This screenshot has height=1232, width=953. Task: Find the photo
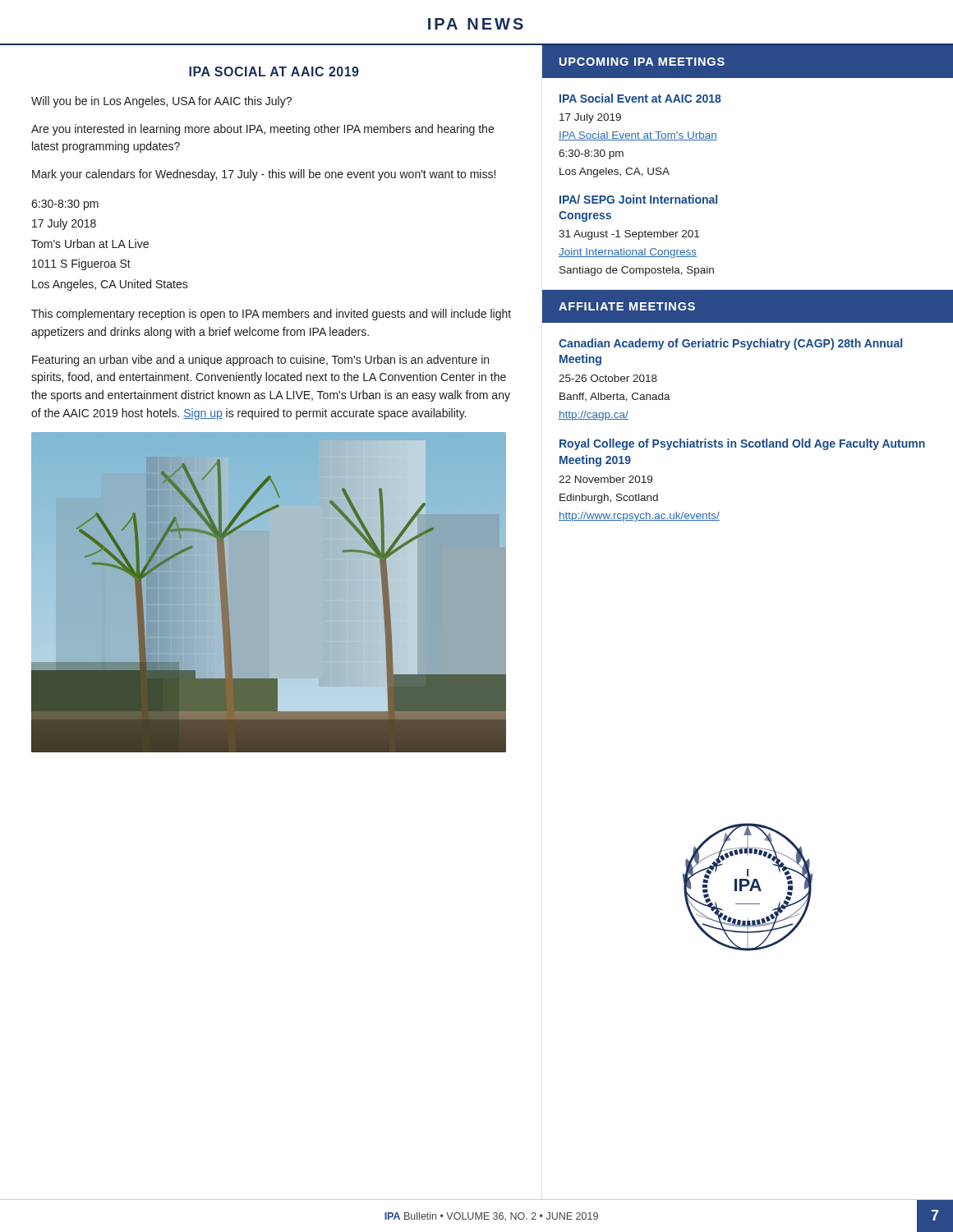coord(269,592)
